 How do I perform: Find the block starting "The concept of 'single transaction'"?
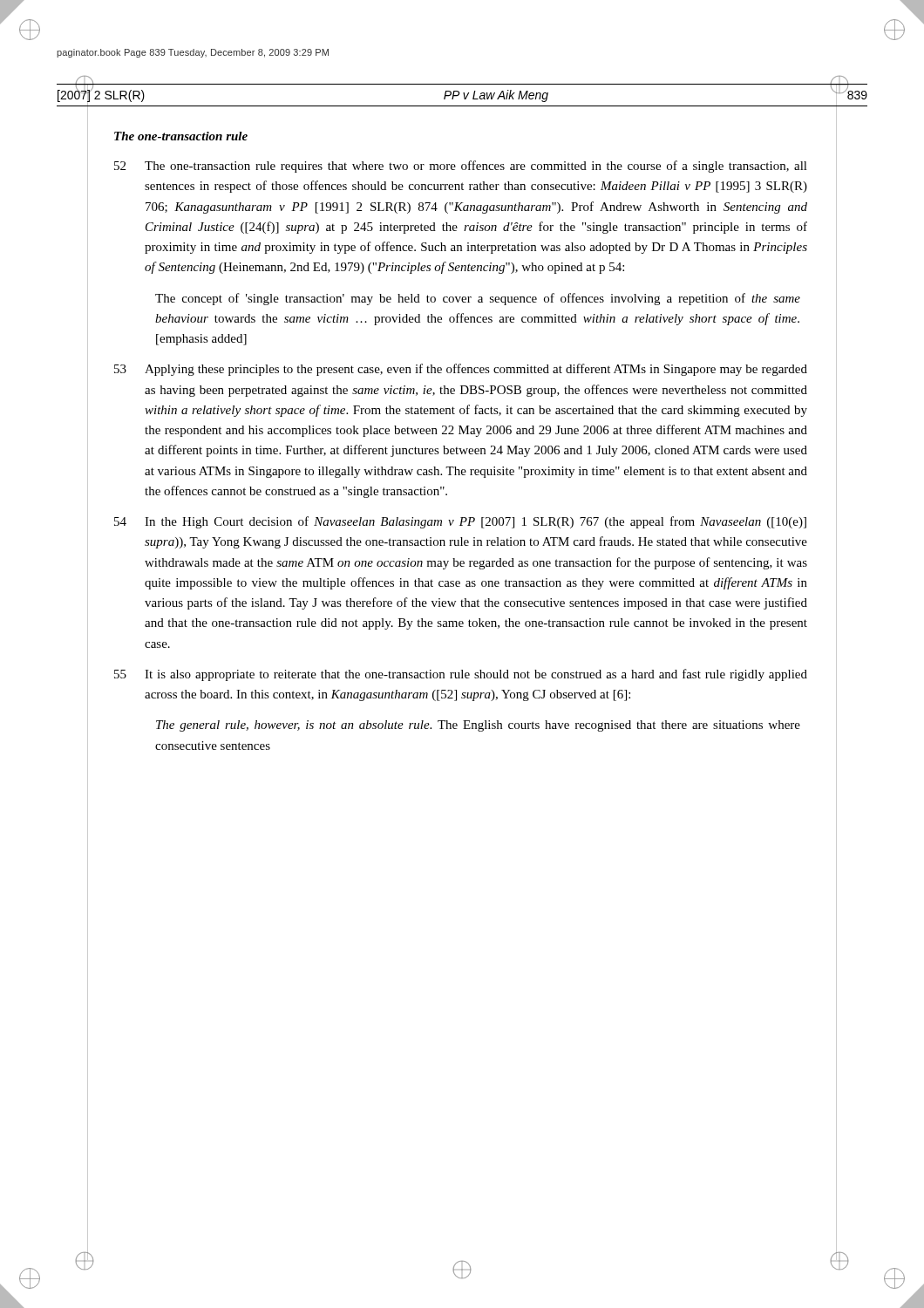(478, 318)
